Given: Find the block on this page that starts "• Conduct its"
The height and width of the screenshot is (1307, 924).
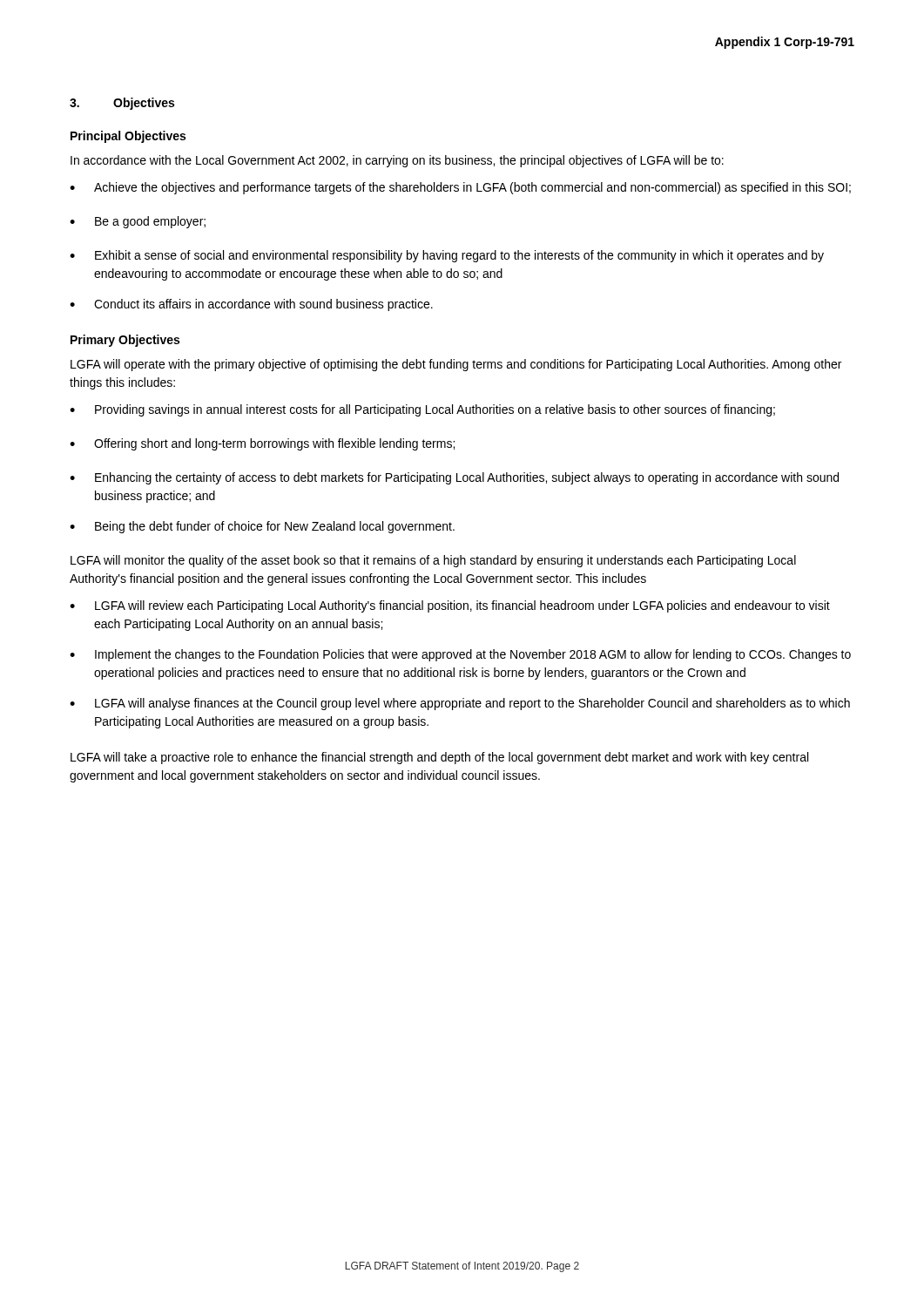Looking at the screenshot, I should coord(251,305).
